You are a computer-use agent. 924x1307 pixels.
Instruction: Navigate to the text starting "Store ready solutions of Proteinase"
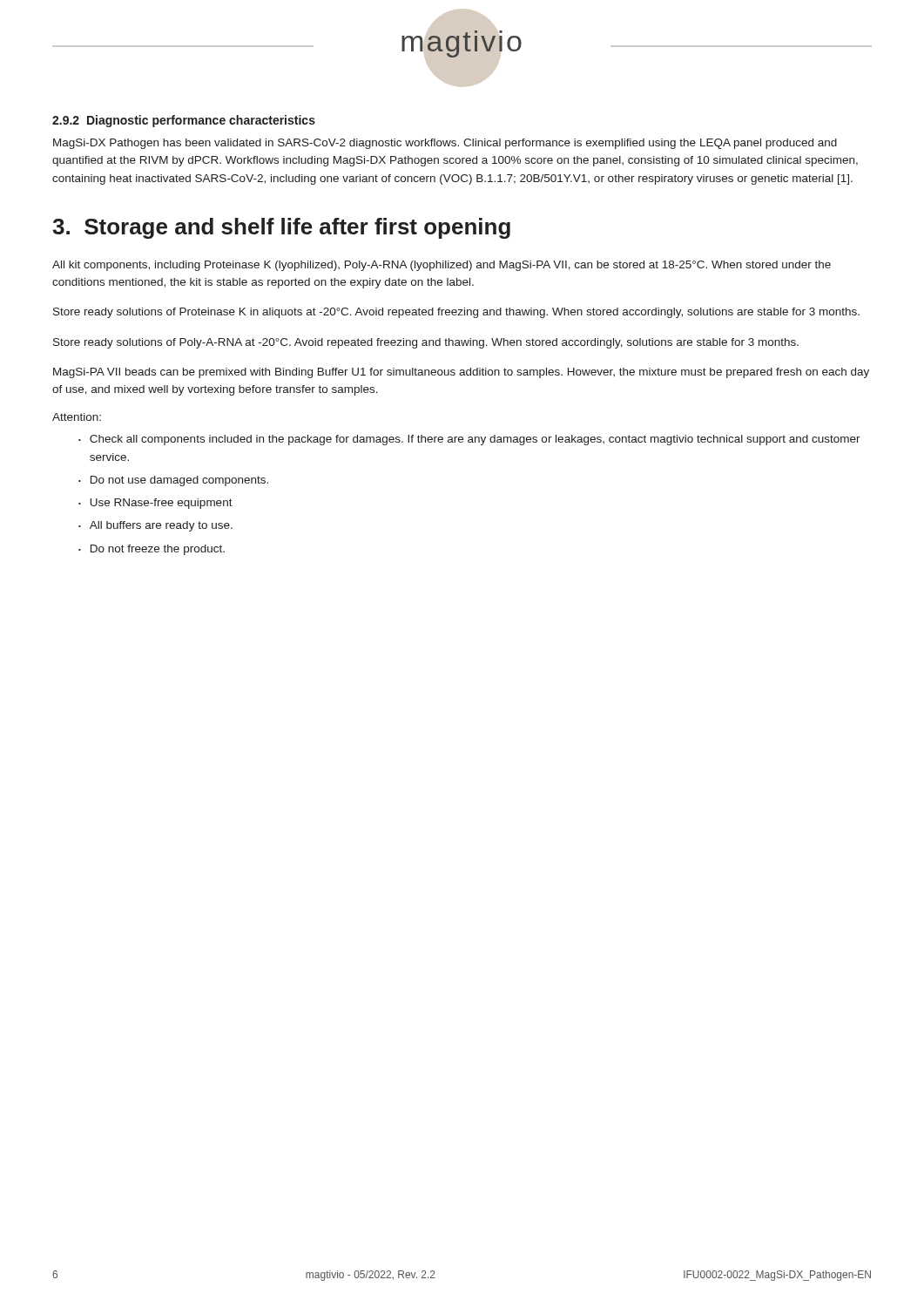(x=456, y=312)
